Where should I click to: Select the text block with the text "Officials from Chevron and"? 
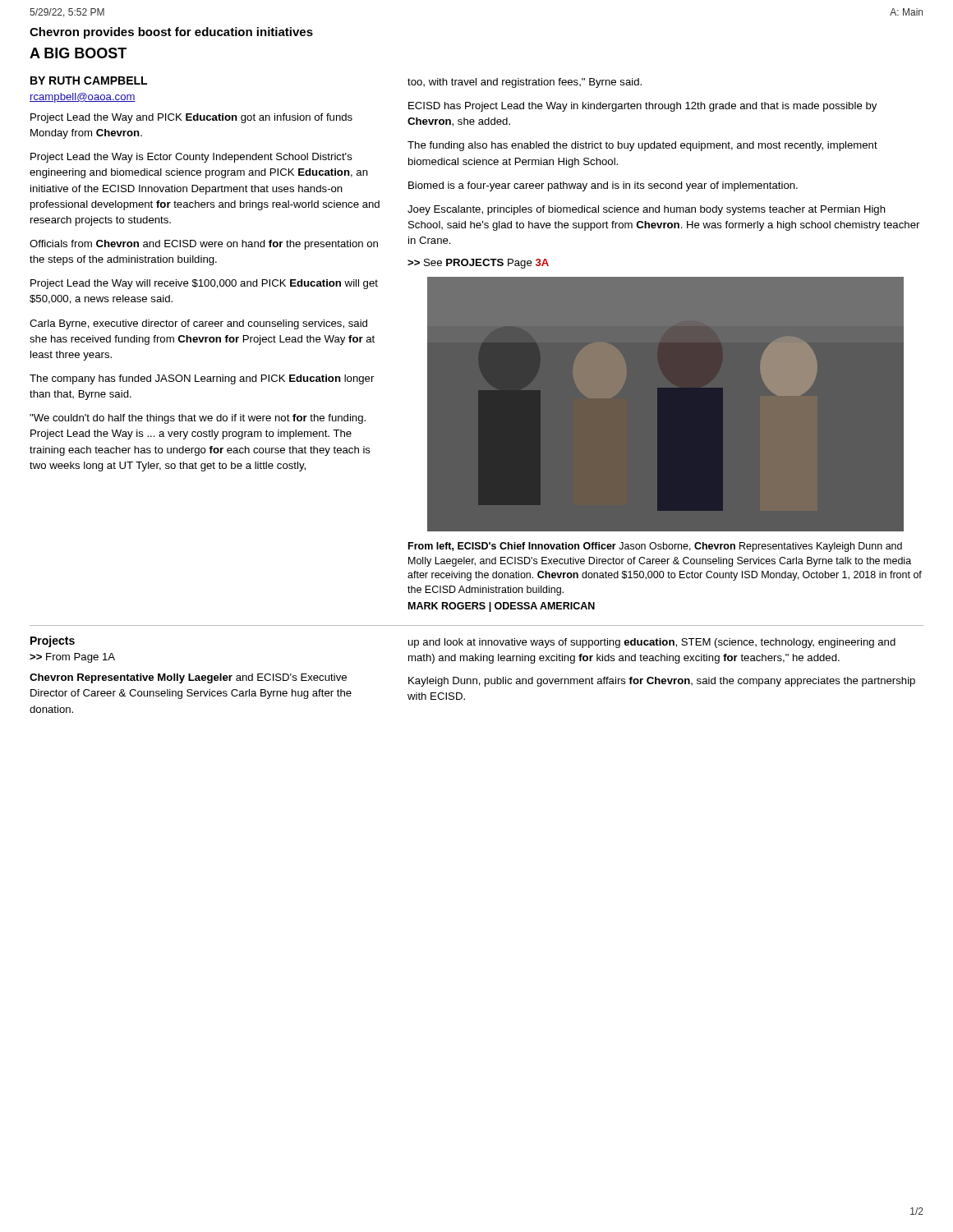point(206,251)
